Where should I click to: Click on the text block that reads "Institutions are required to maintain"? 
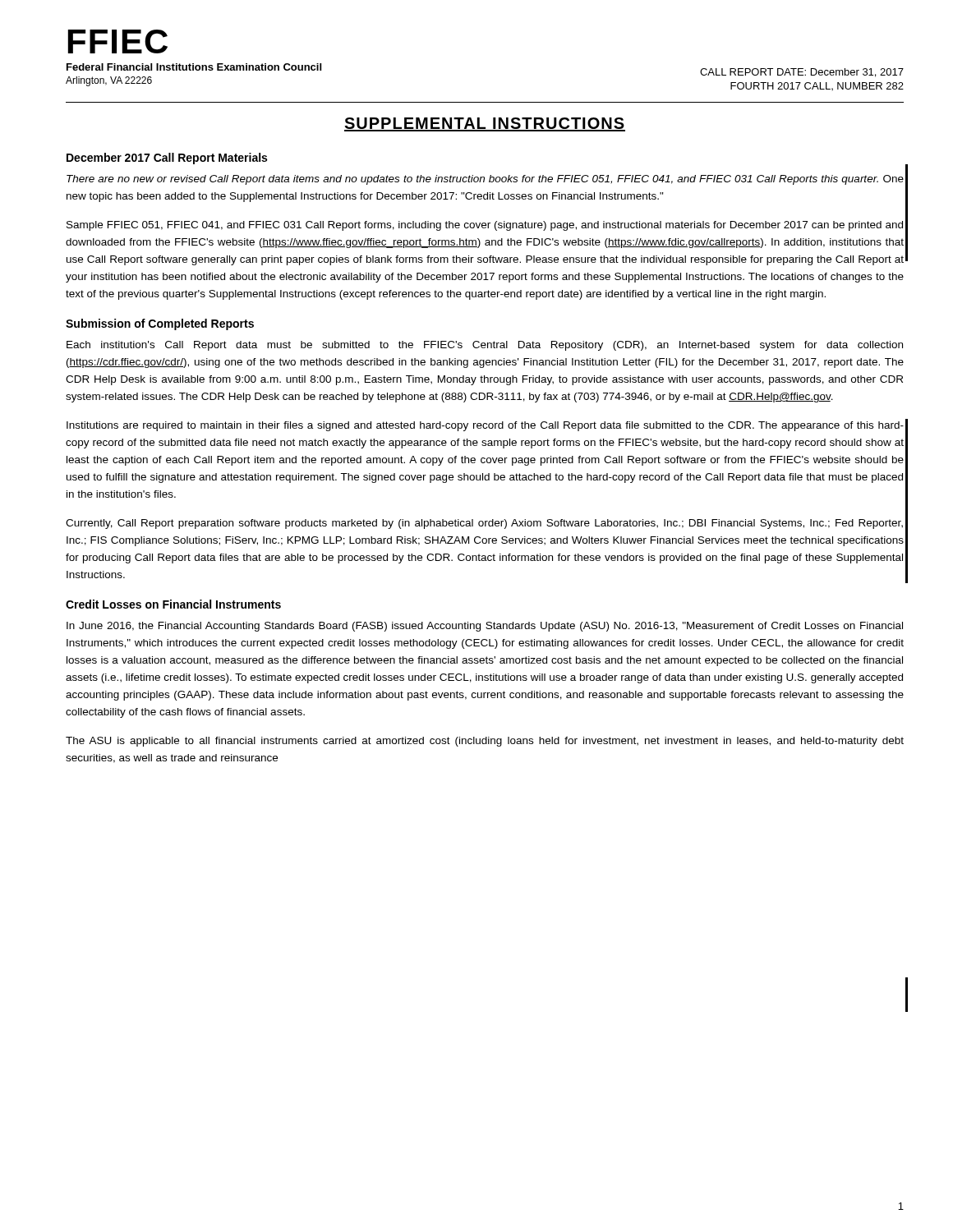[485, 460]
